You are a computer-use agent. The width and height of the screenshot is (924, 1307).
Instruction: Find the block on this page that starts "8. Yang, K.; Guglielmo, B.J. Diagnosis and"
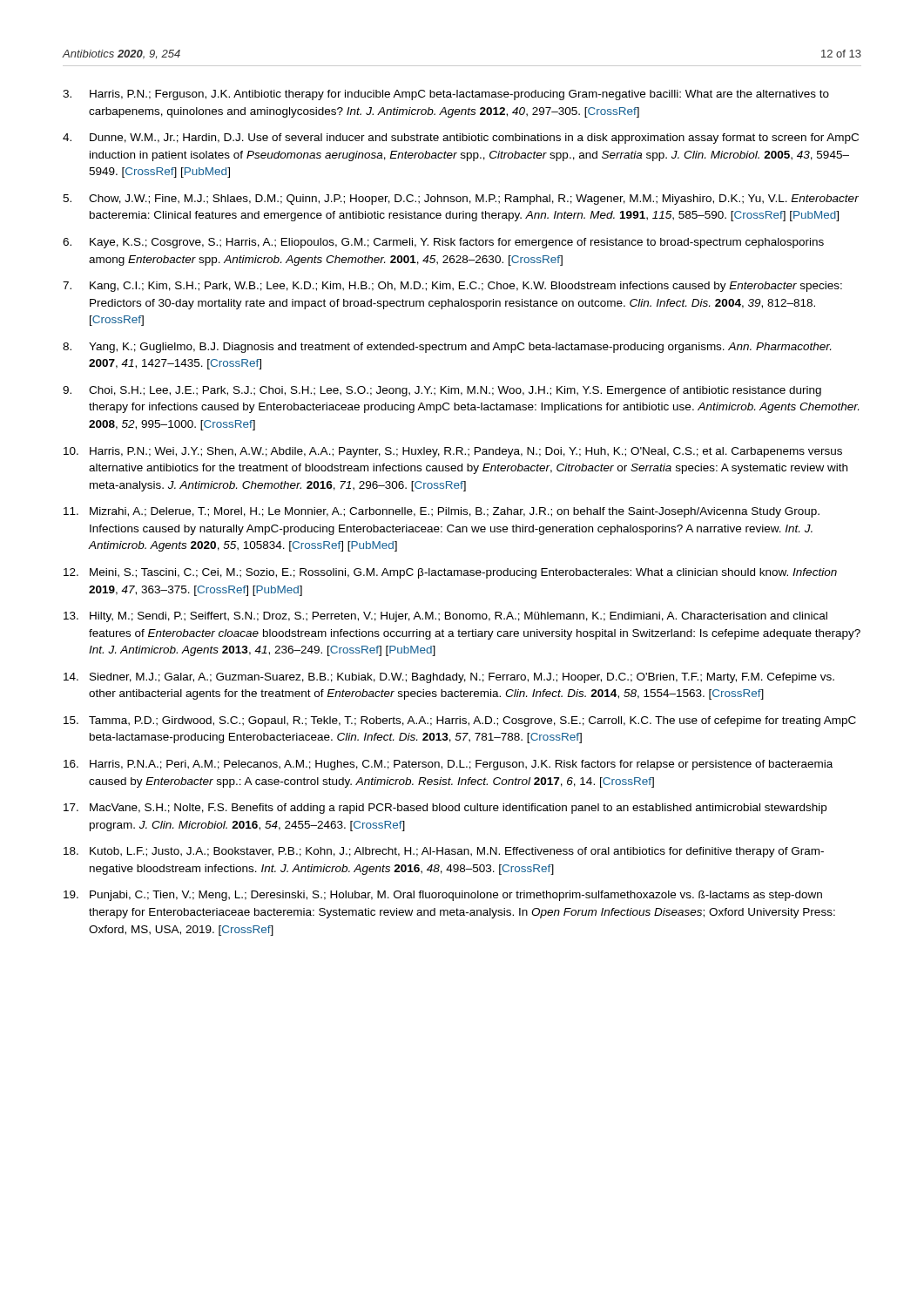coord(462,355)
